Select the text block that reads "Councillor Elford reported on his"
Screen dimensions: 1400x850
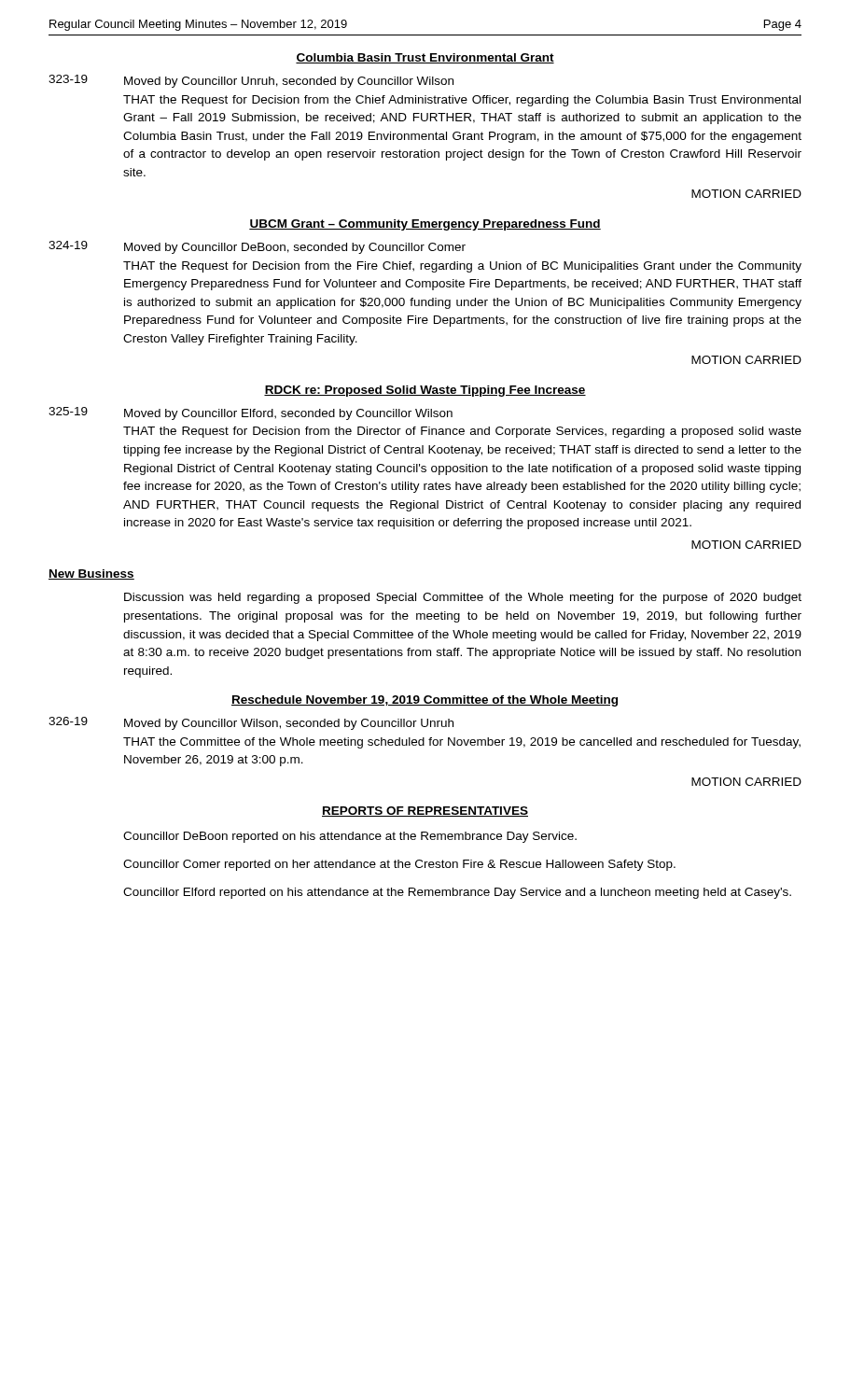pyautogui.click(x=458, y=891)
